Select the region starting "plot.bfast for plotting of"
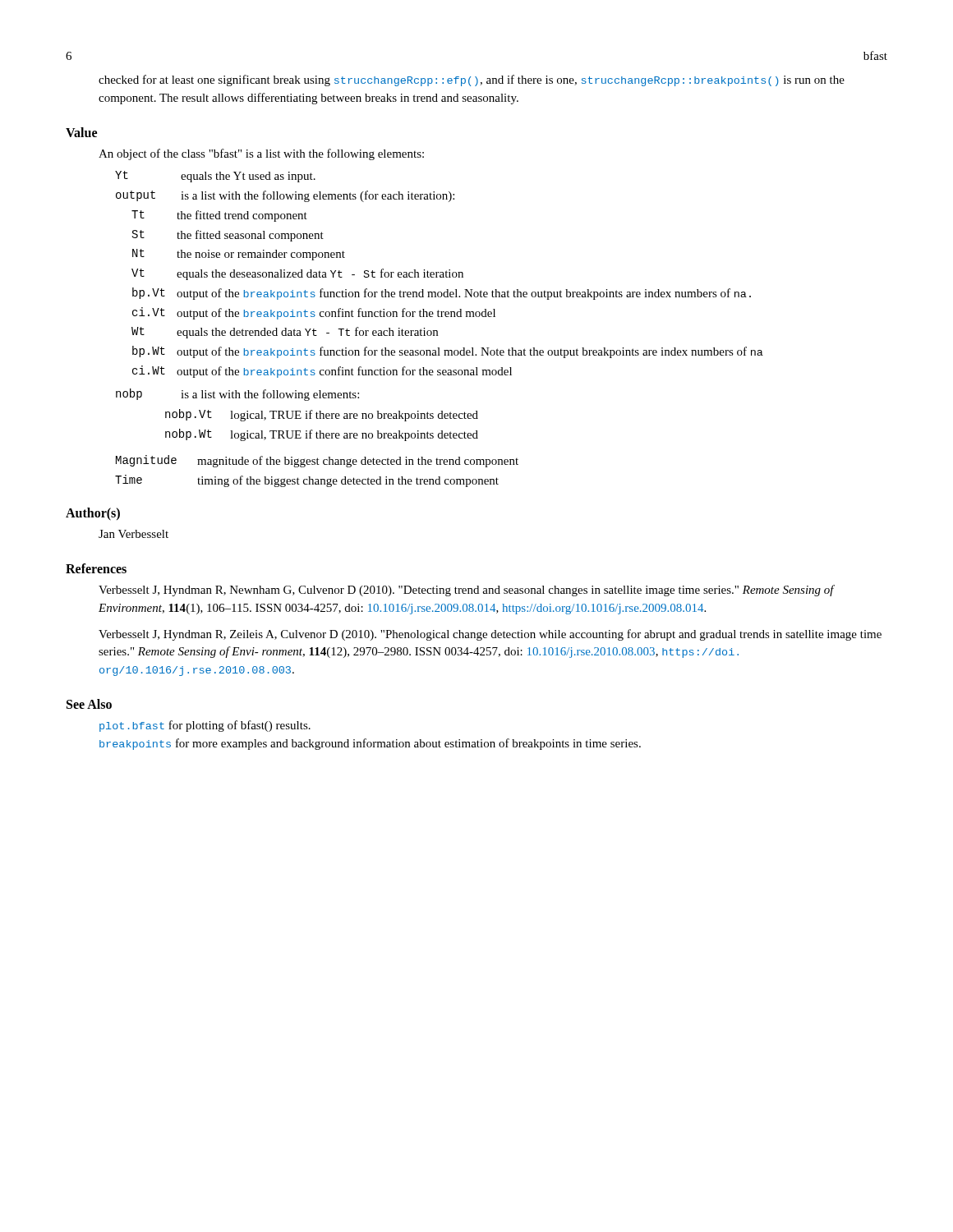 click(x=370, y=734)
